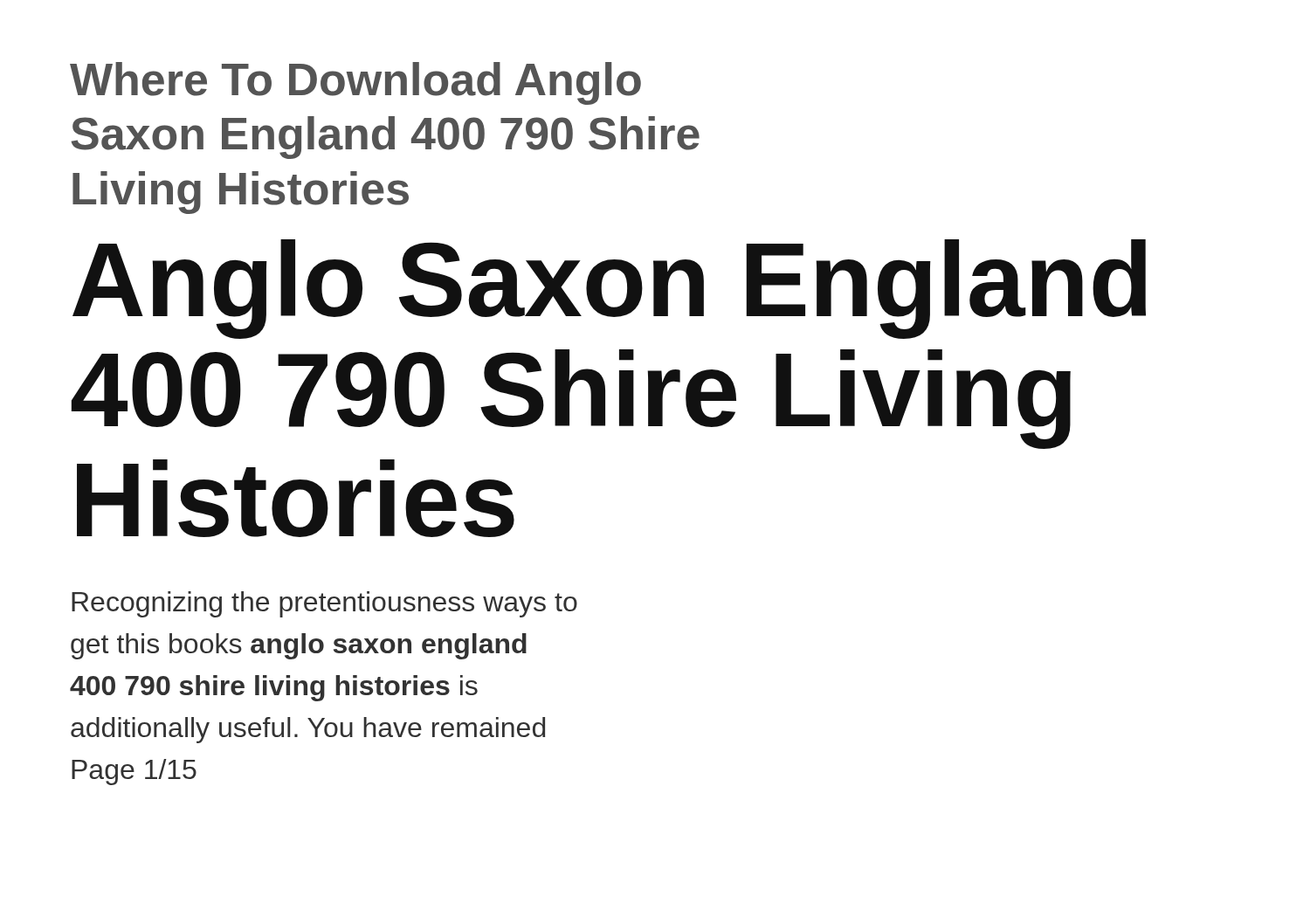Locate the title that says "Where To Download Anglo Saxon England 400"

point(655,304)
